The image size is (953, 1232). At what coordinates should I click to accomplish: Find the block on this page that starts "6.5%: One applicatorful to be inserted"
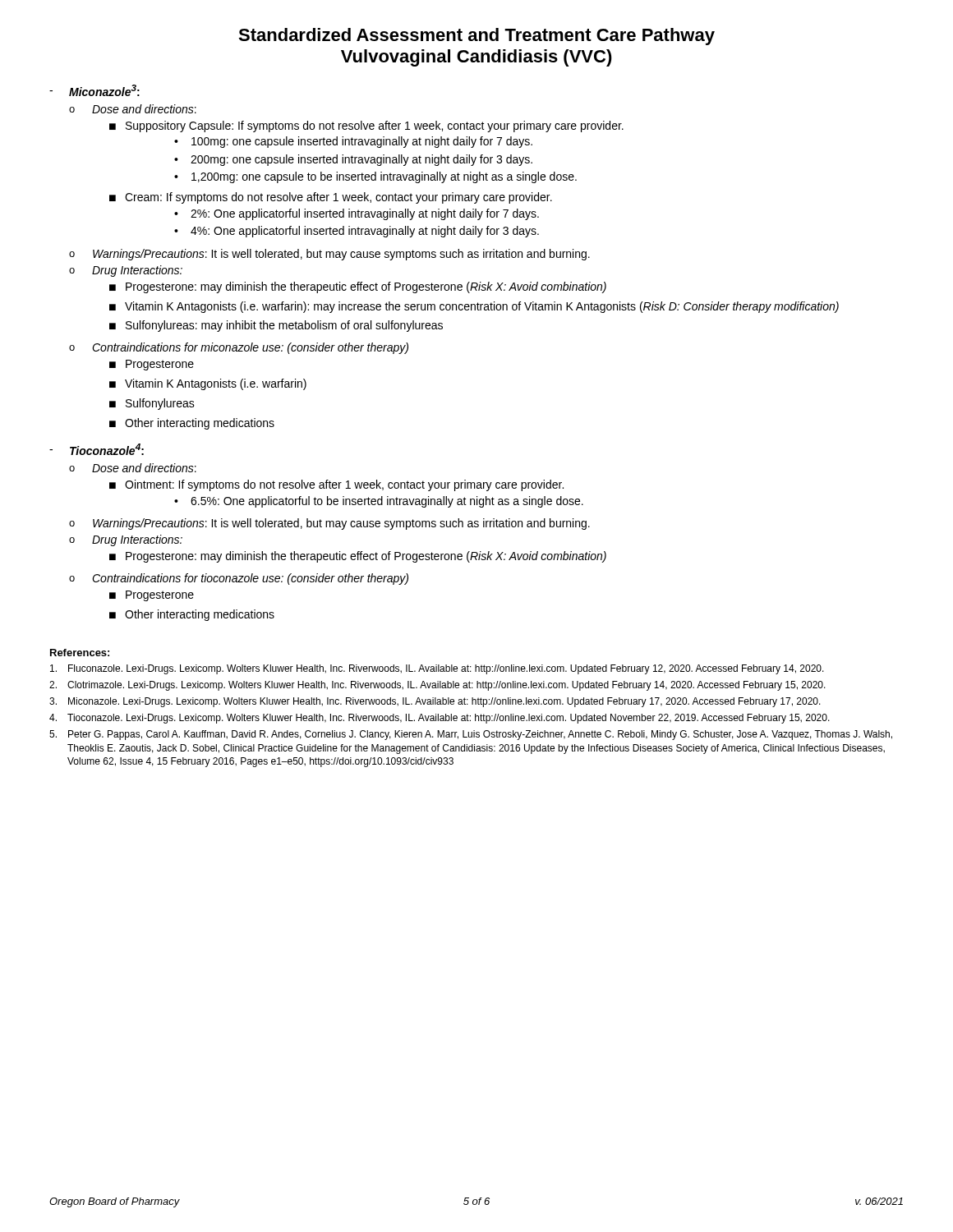(x=387, y=501)
